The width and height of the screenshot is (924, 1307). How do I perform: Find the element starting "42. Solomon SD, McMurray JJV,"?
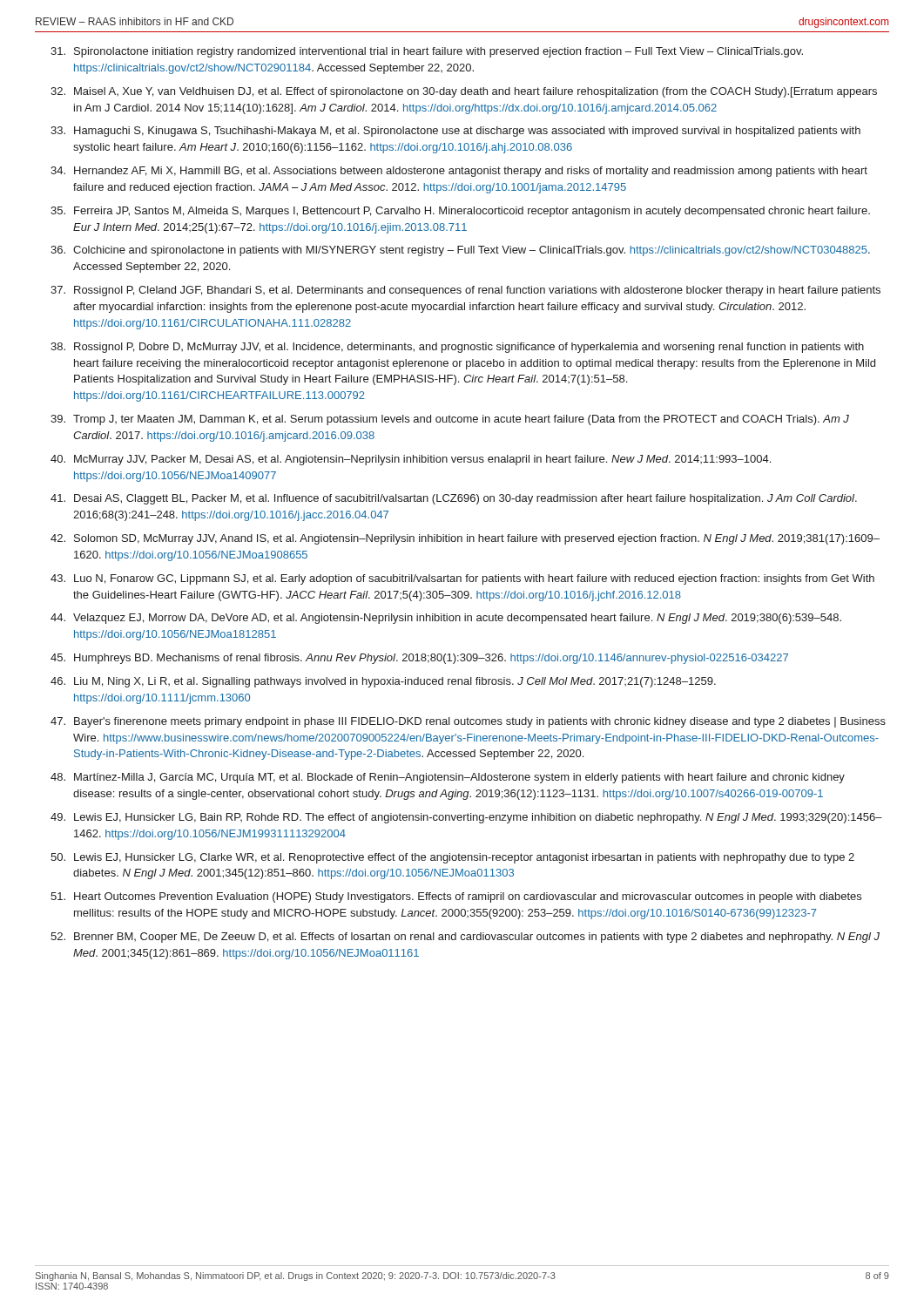462,547
